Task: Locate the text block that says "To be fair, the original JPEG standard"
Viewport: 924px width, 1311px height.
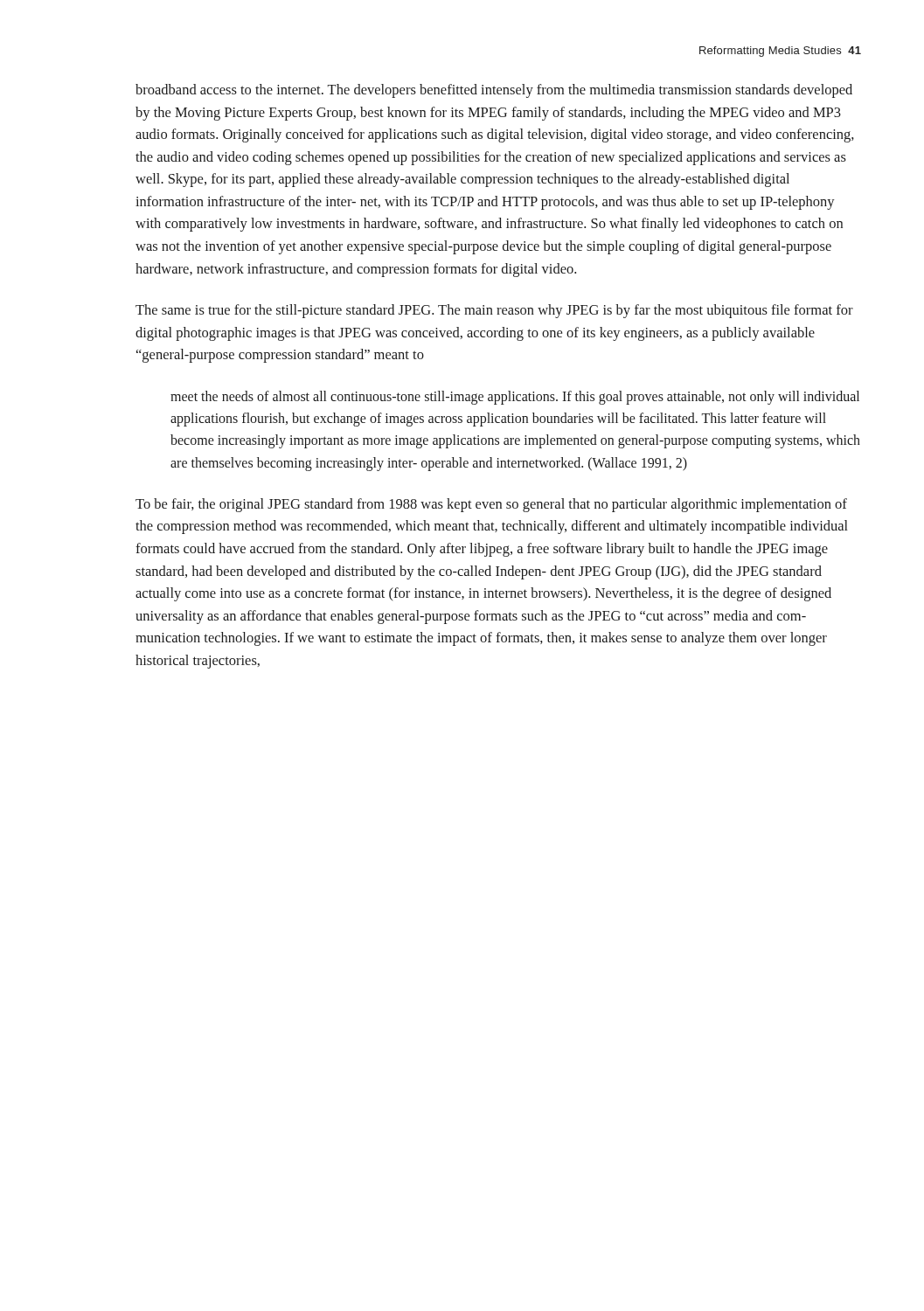Action: coord(492,582)
